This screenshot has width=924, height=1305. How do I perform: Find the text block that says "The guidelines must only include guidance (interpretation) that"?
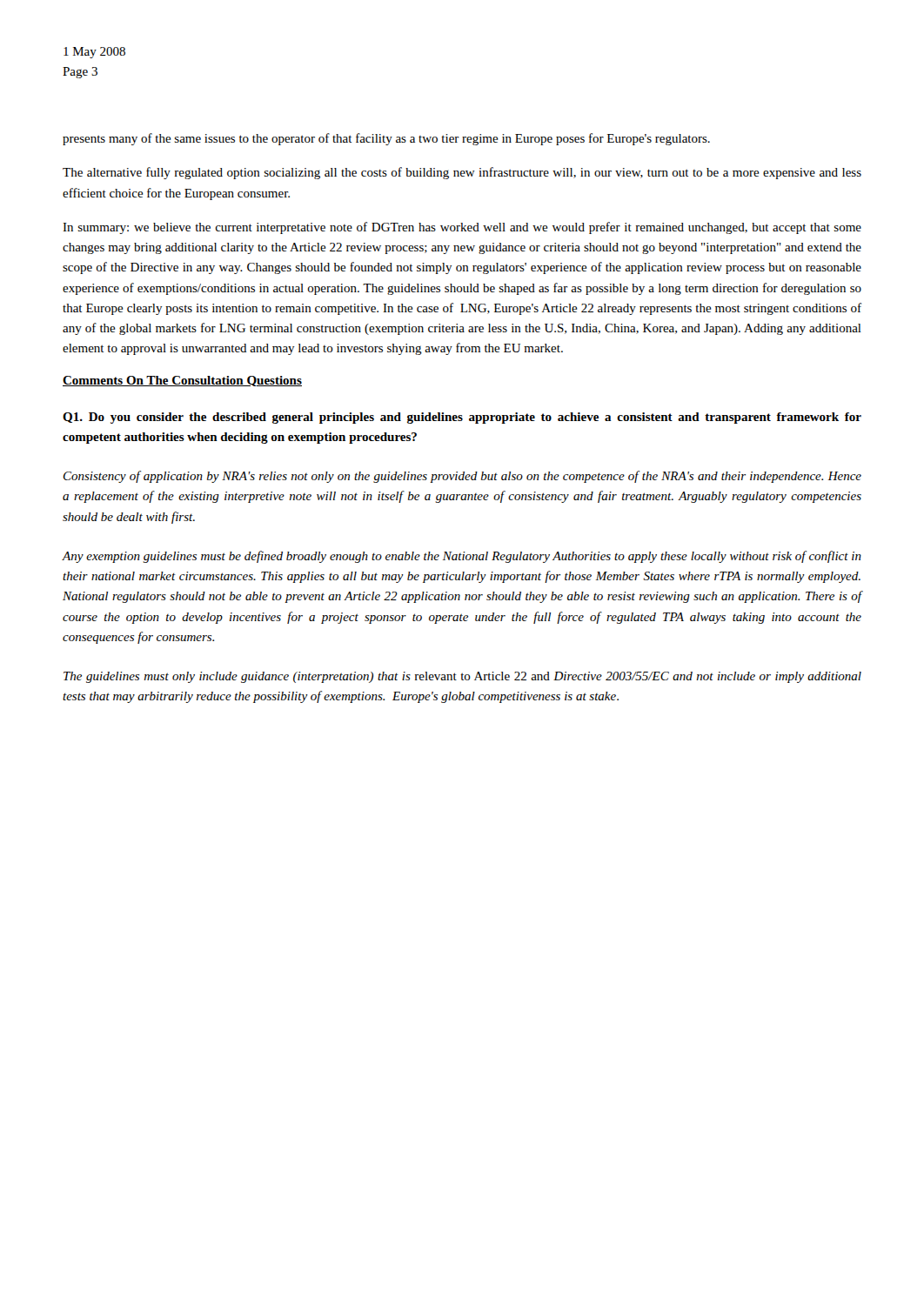462,686
